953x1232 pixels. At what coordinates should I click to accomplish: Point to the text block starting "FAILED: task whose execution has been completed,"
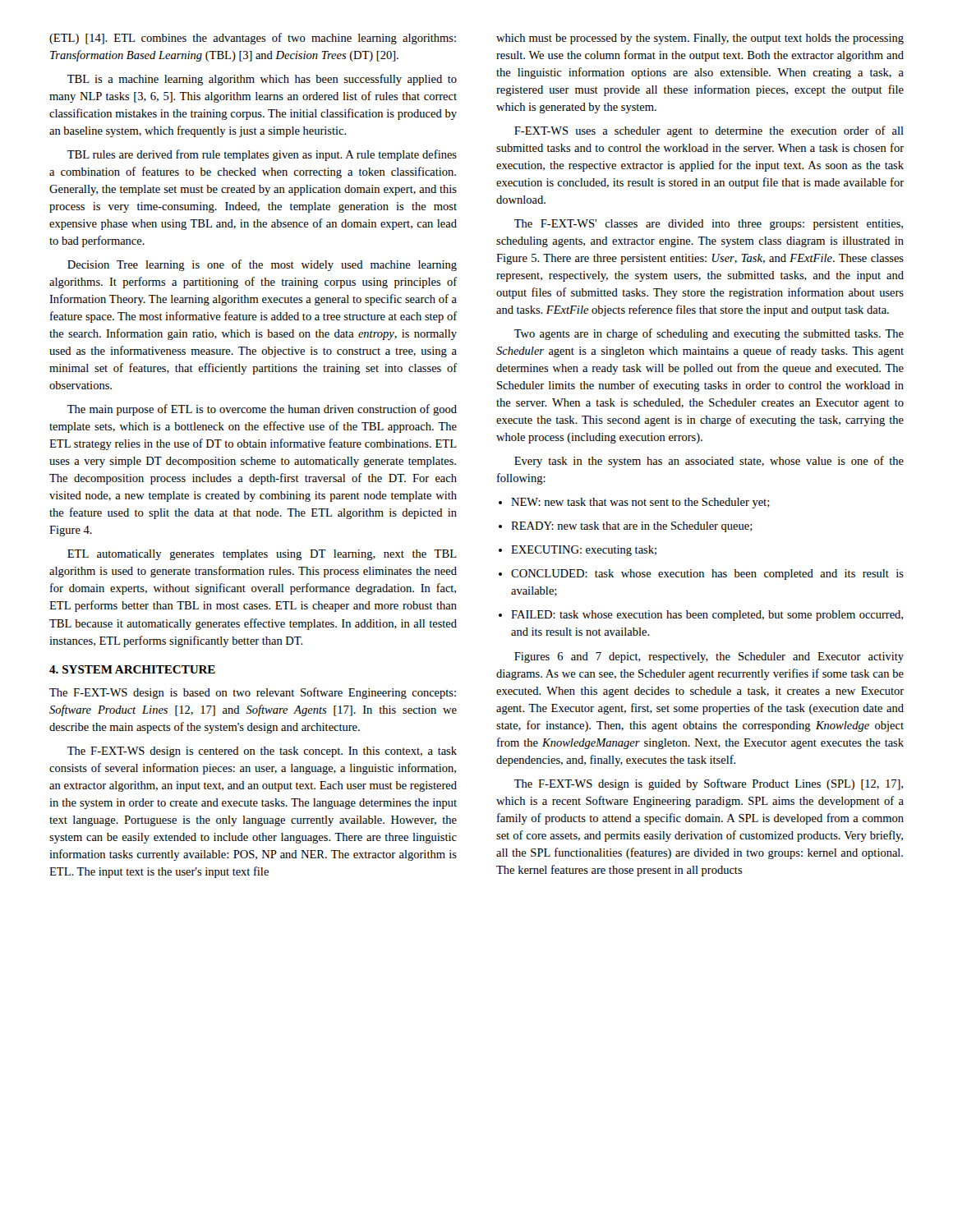click(707, 624)
